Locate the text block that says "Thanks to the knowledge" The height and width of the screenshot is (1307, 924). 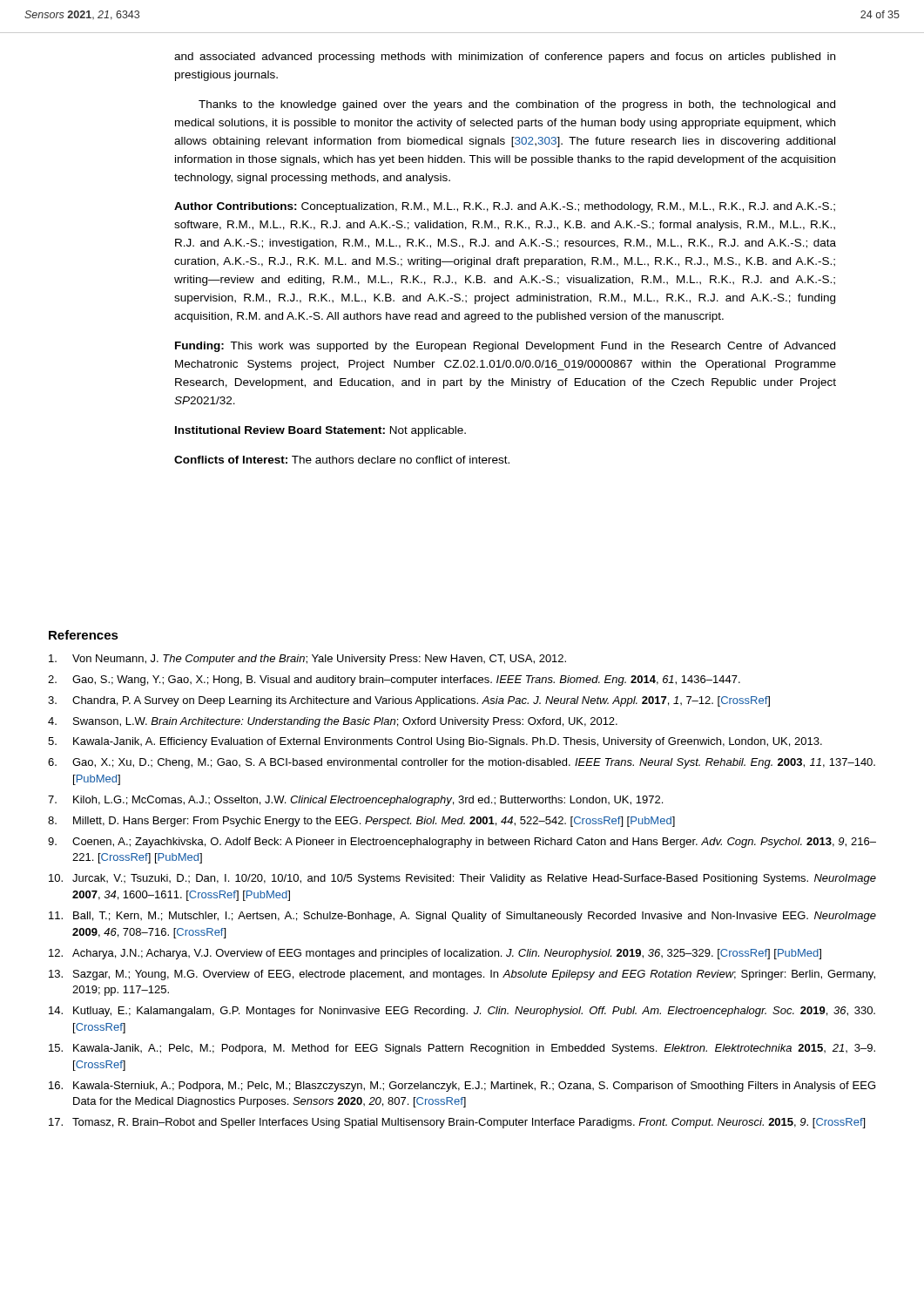pyautogui.click(x=505, y=141)
